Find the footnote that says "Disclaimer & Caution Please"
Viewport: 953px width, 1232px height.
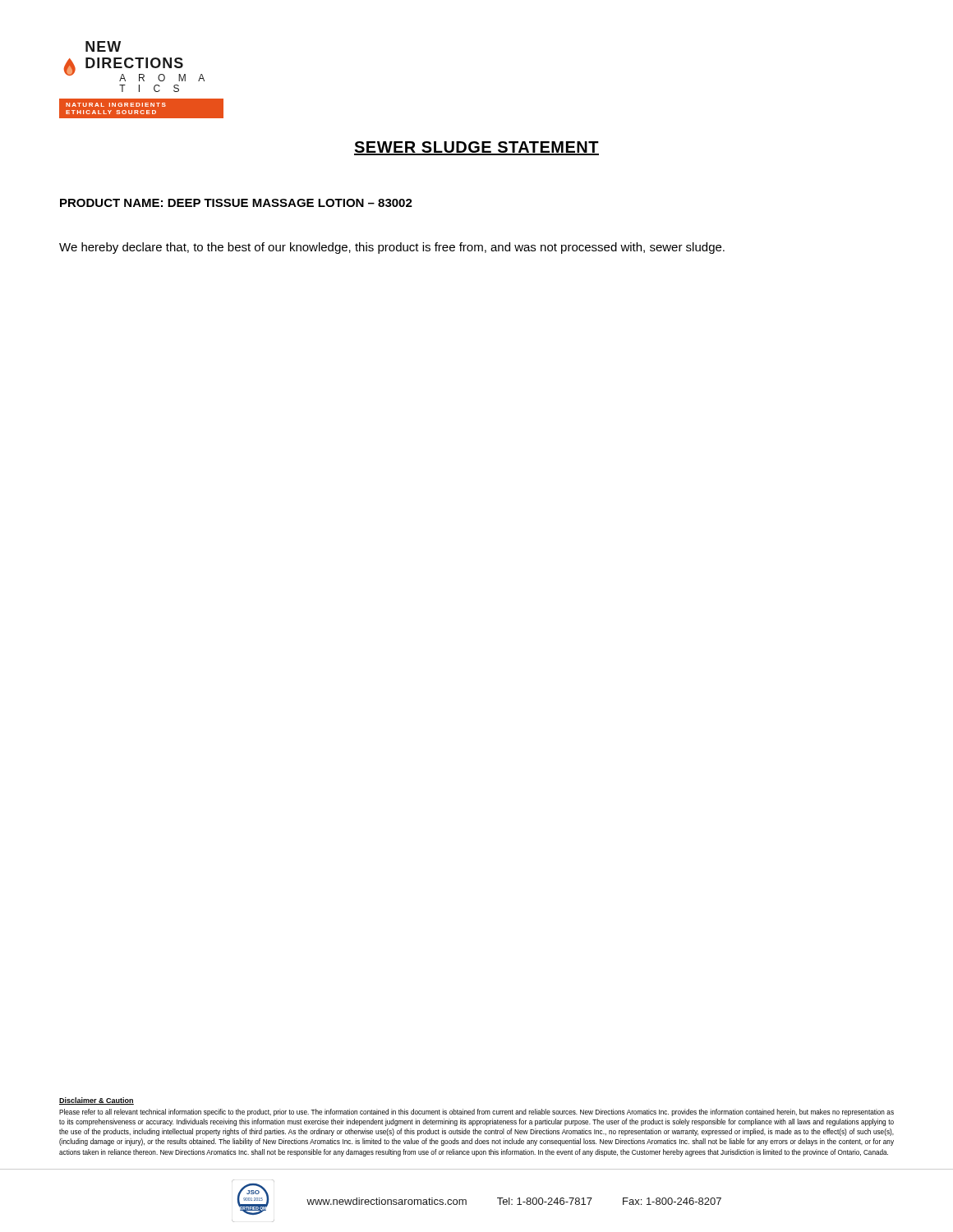point(476,1127)
